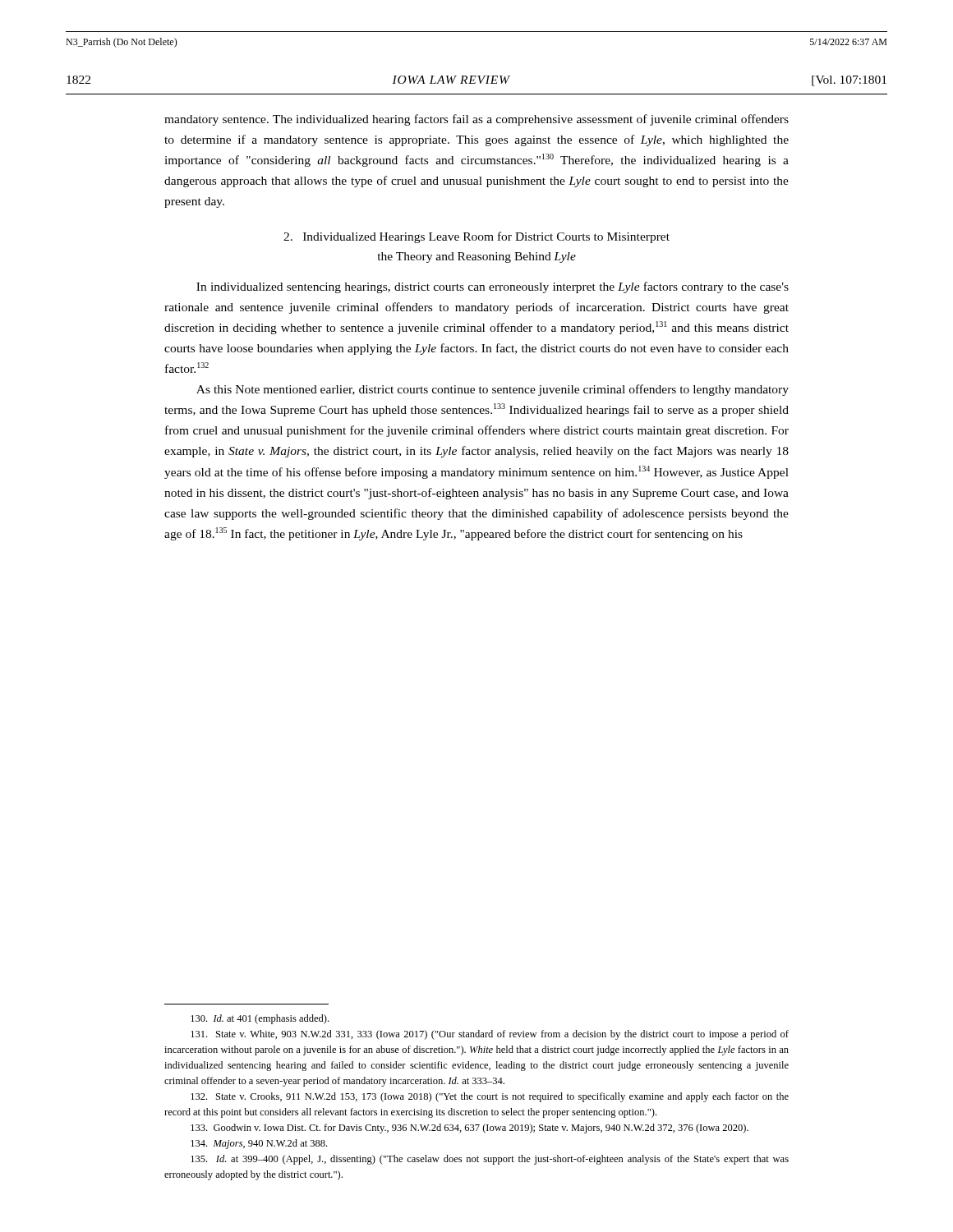
Task: Locate the block of text that opens with "In individualized sentencing hearings, district courts can"
Action: 476,410
